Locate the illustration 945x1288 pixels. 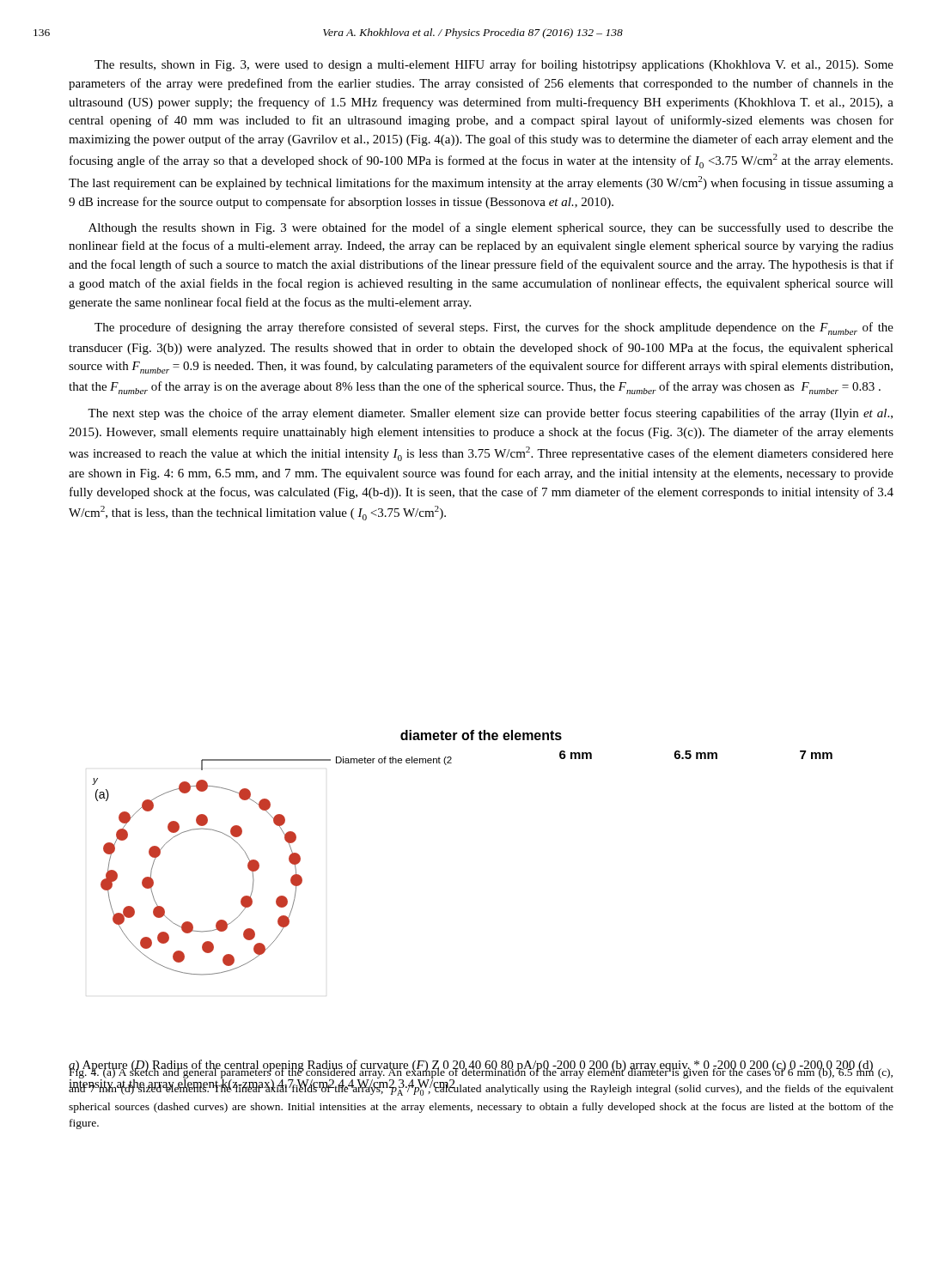pyautogui.click(x=481, y=907)
